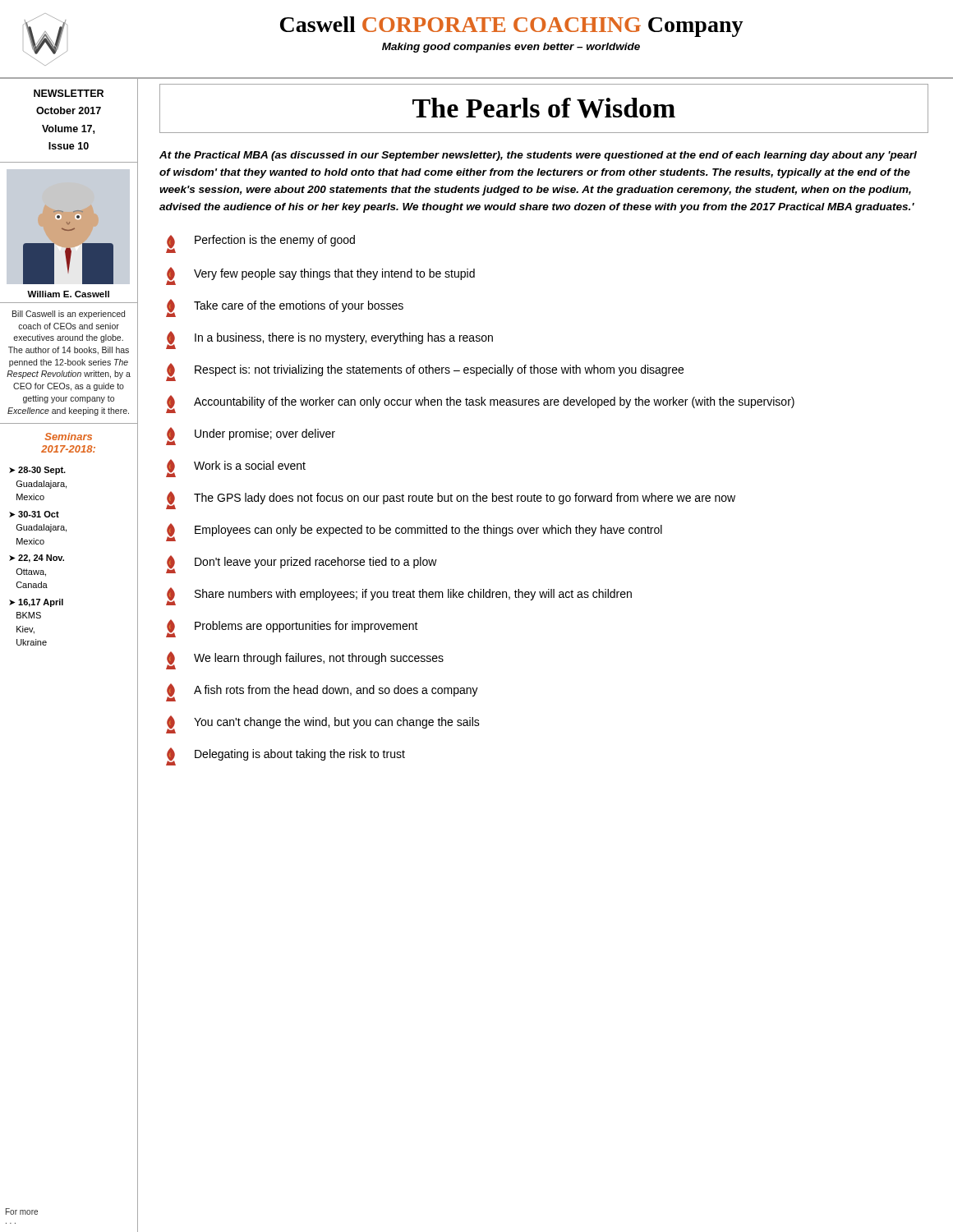The height and width of the screenshot is (1232, 953).
Task: Navigate to the element starting "We learn through failures, not through successes"
Action: (301, 661)
